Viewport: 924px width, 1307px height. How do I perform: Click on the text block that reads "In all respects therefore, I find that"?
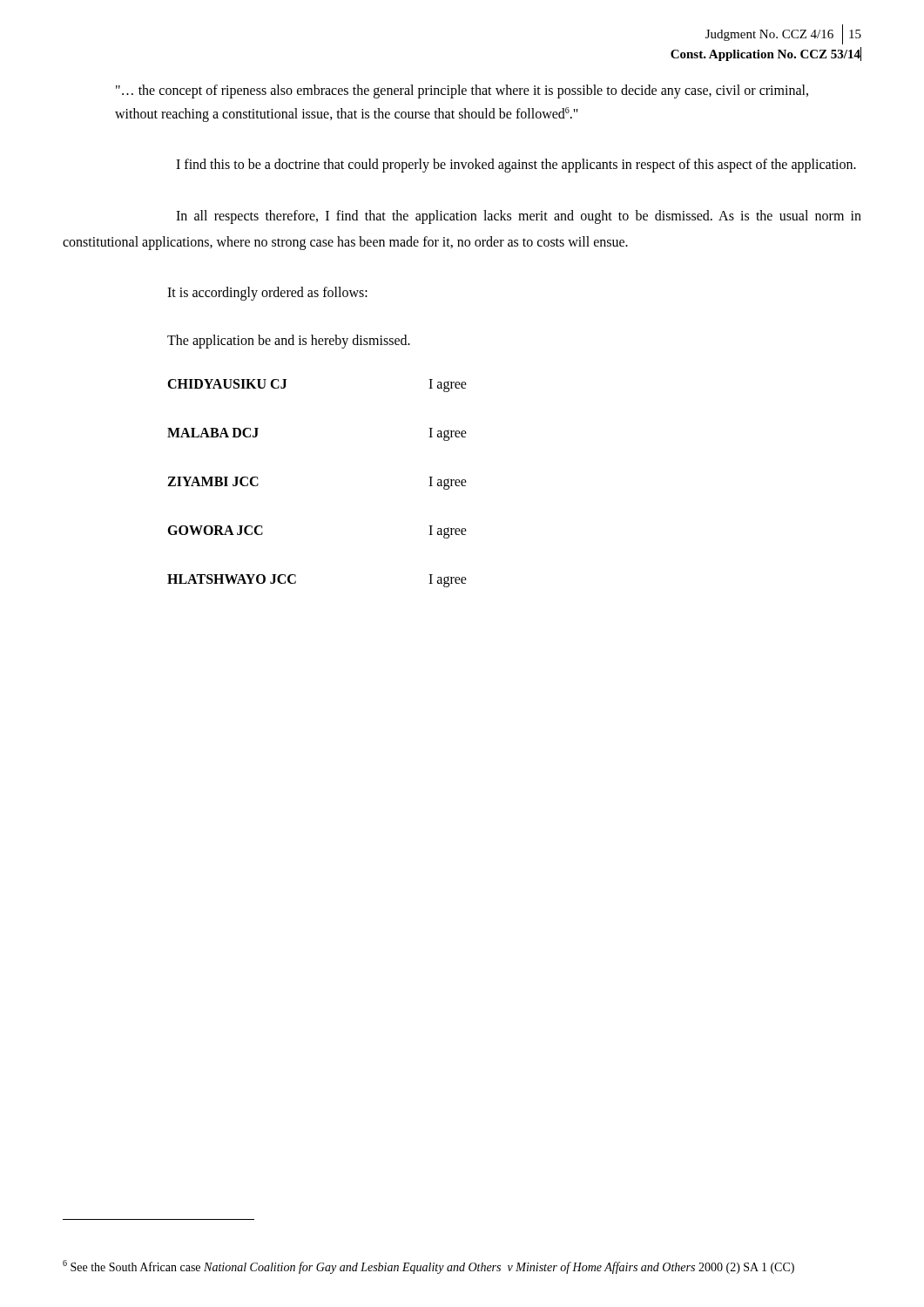click(x=462, y=229)
